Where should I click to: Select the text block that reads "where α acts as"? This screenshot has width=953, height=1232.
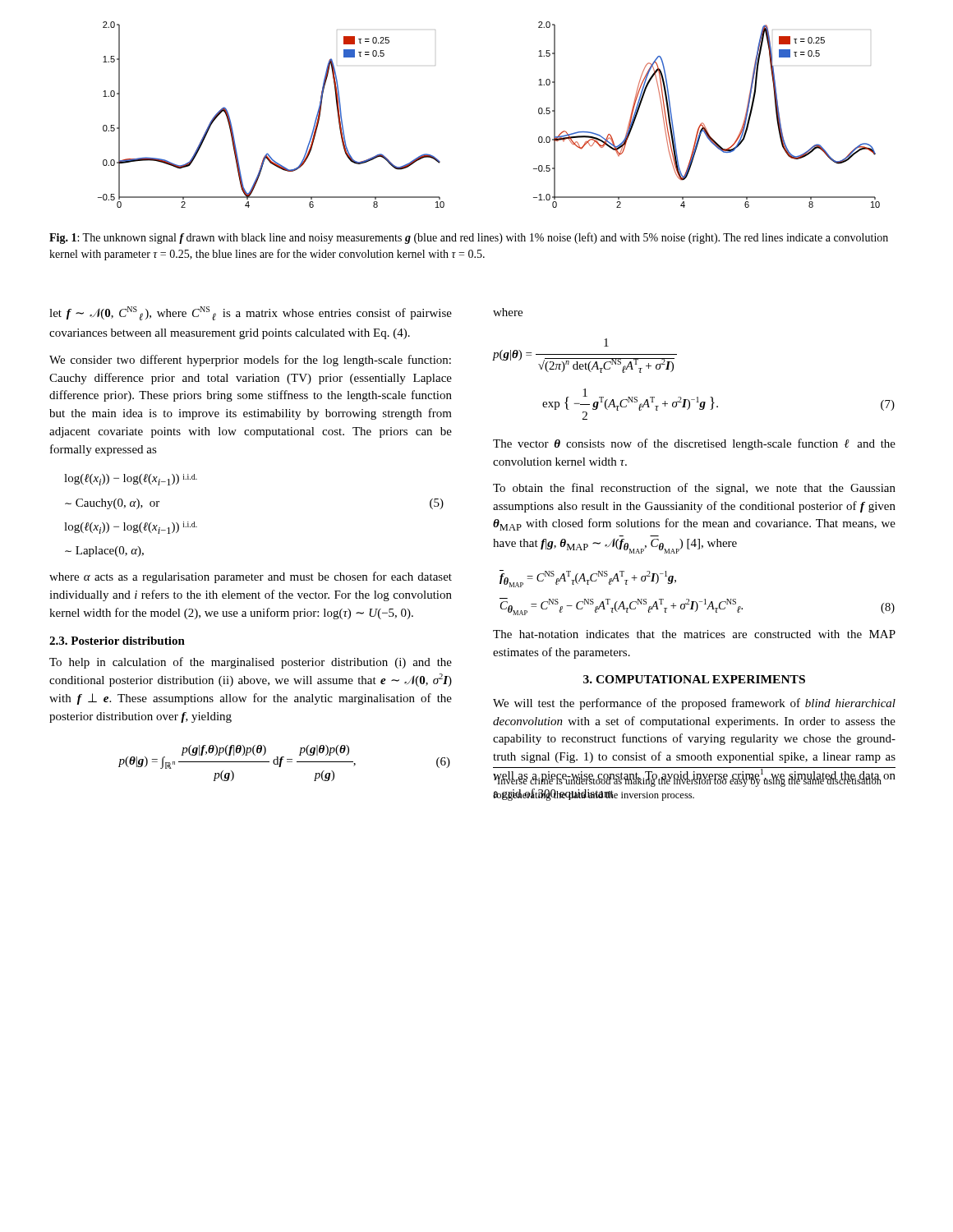point(251,595)
